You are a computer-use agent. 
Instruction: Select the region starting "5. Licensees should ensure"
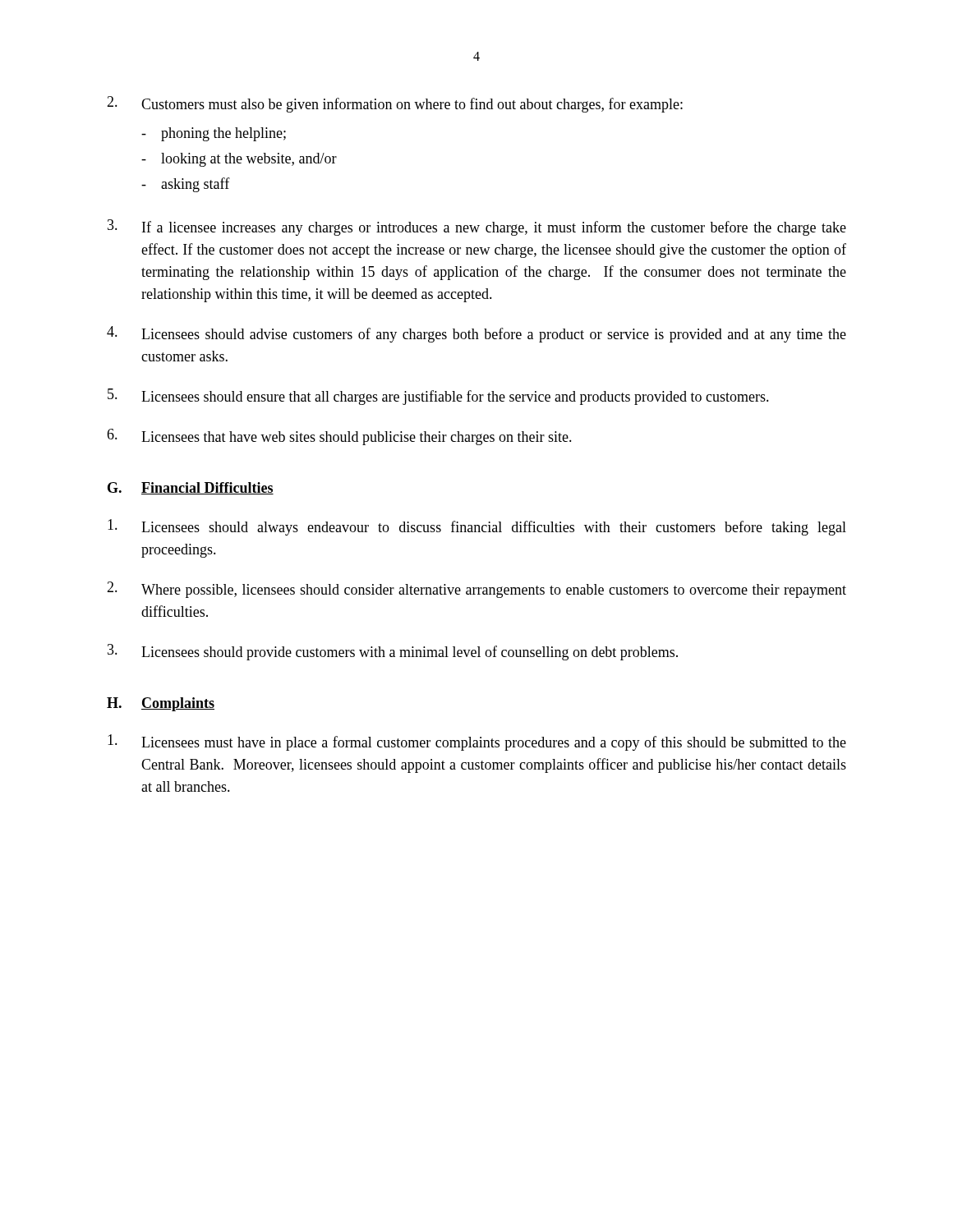point(476,397)
